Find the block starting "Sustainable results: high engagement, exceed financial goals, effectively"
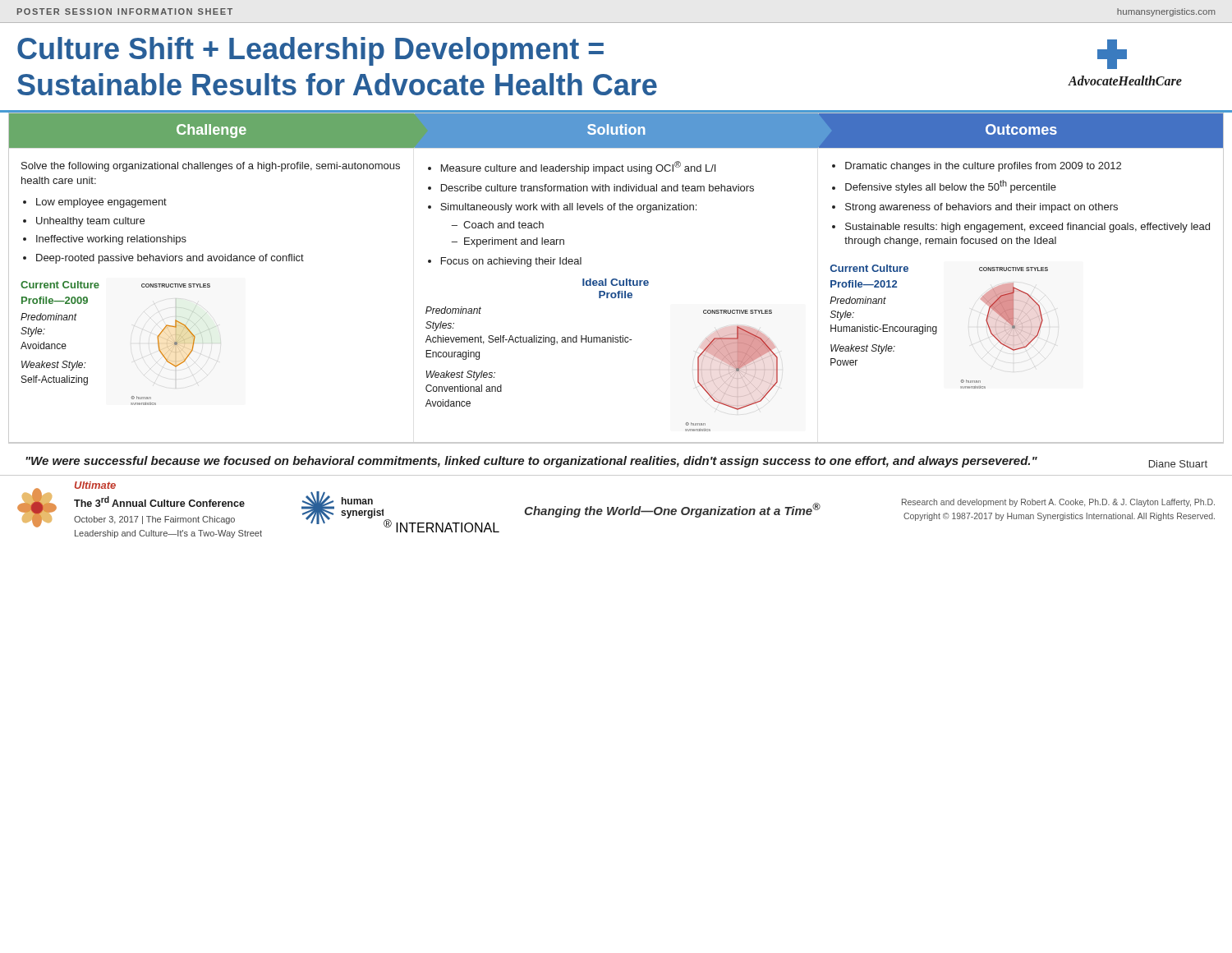Image resolution: width=1232 pixels, height=953 pixels. tap(1028, 233)
